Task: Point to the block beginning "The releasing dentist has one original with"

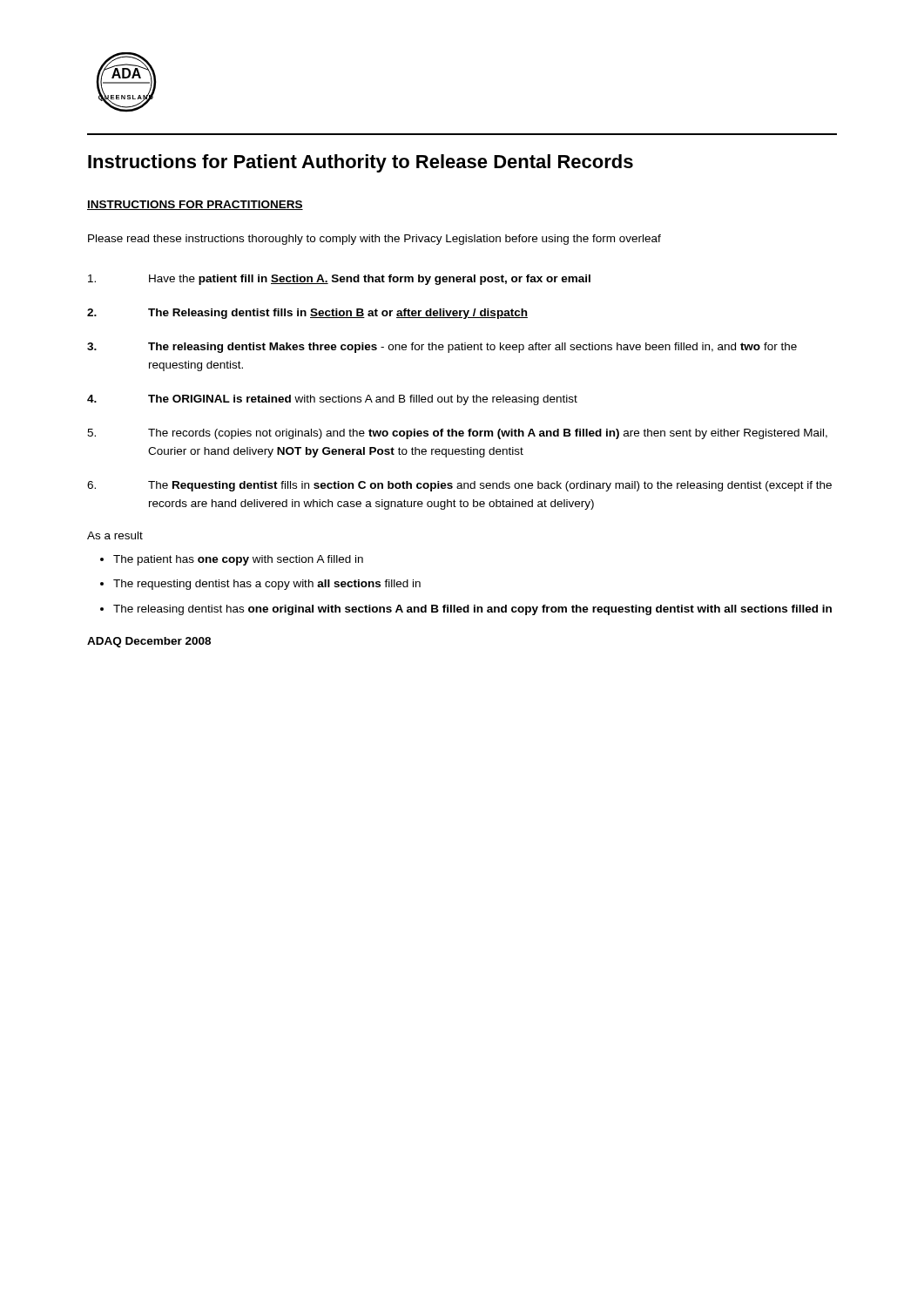Action: (x=473, y=609)
